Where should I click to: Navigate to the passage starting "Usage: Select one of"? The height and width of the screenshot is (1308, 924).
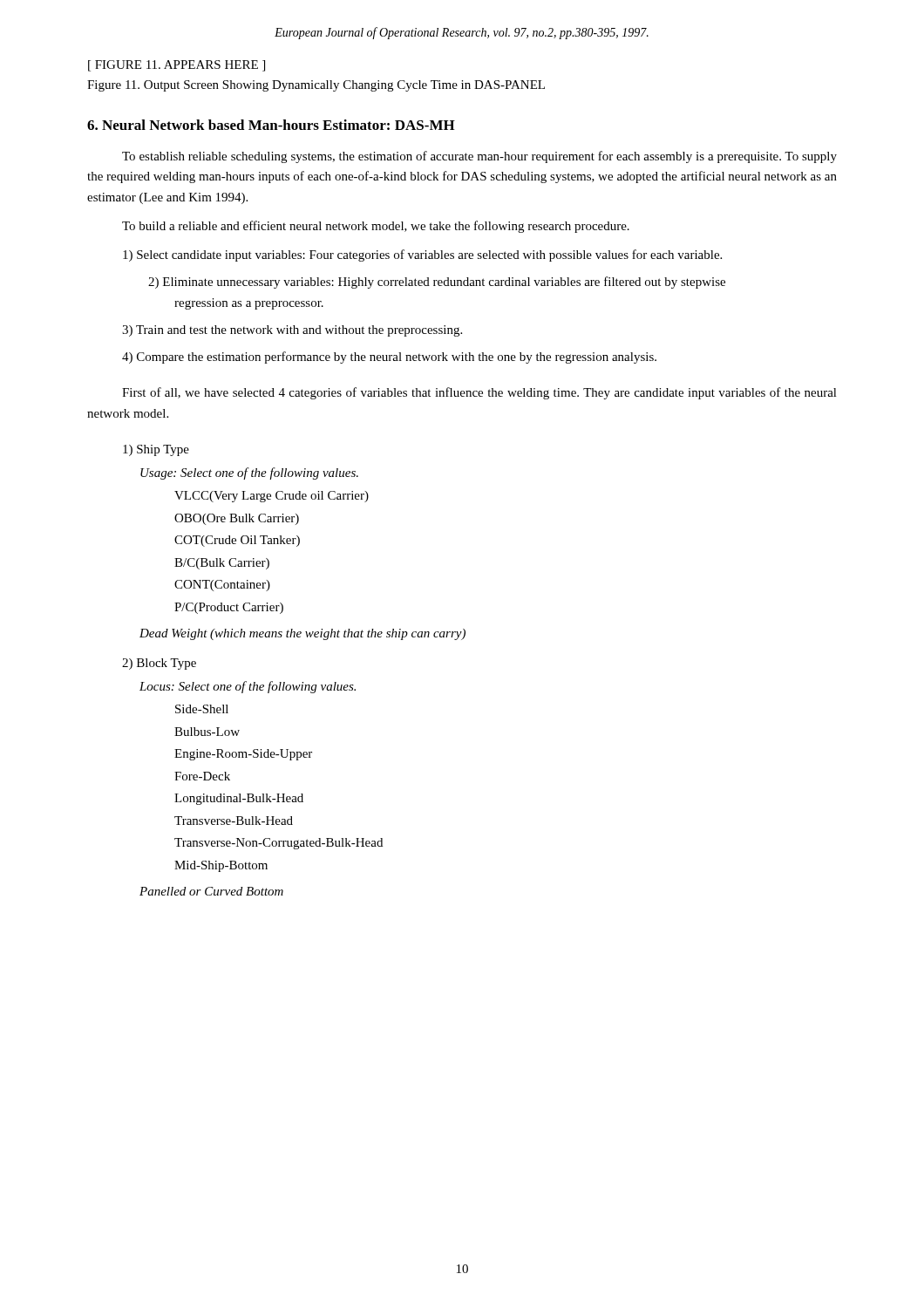coord(249,473)
